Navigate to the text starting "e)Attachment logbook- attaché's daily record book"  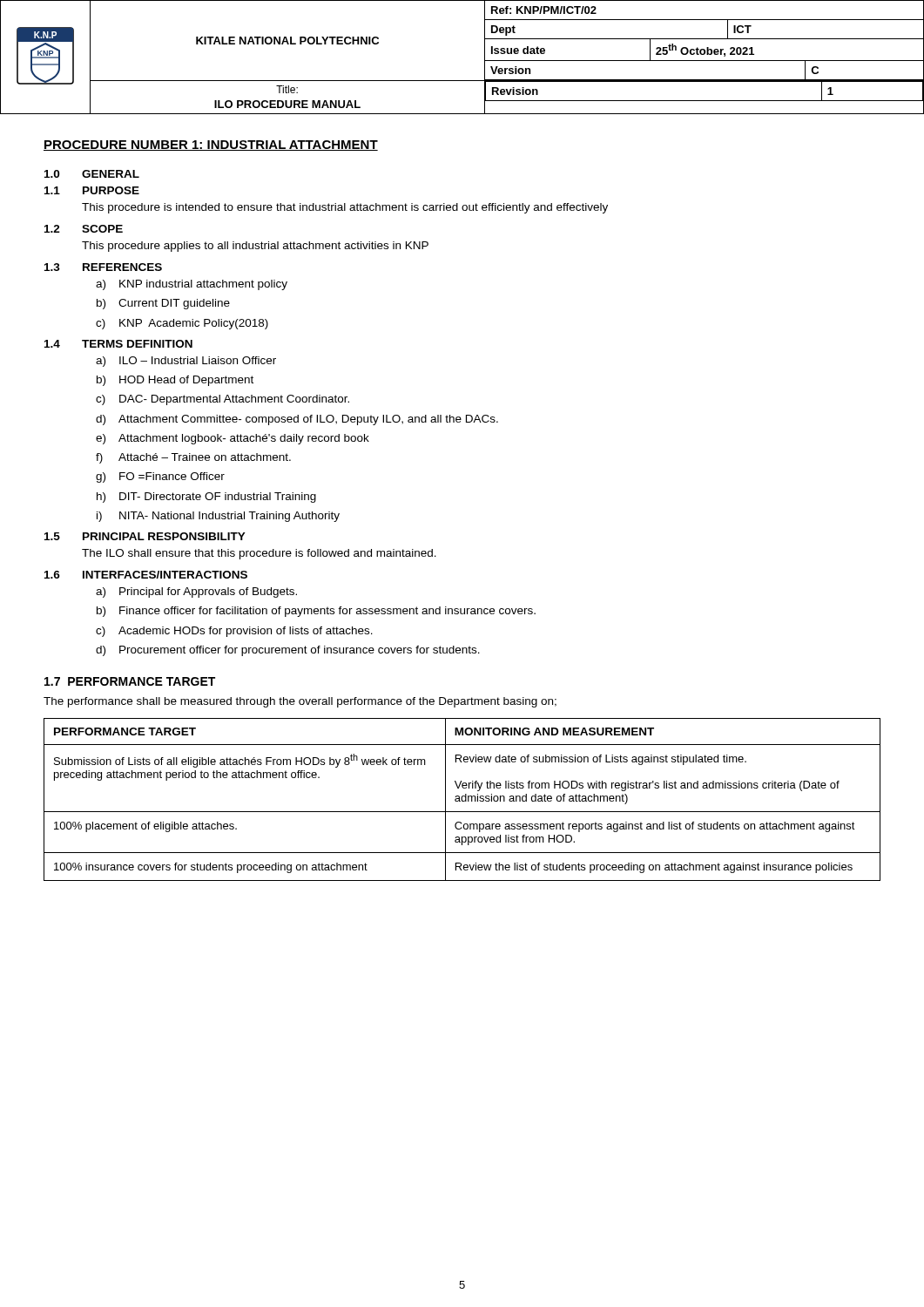[x=232, y=438]
